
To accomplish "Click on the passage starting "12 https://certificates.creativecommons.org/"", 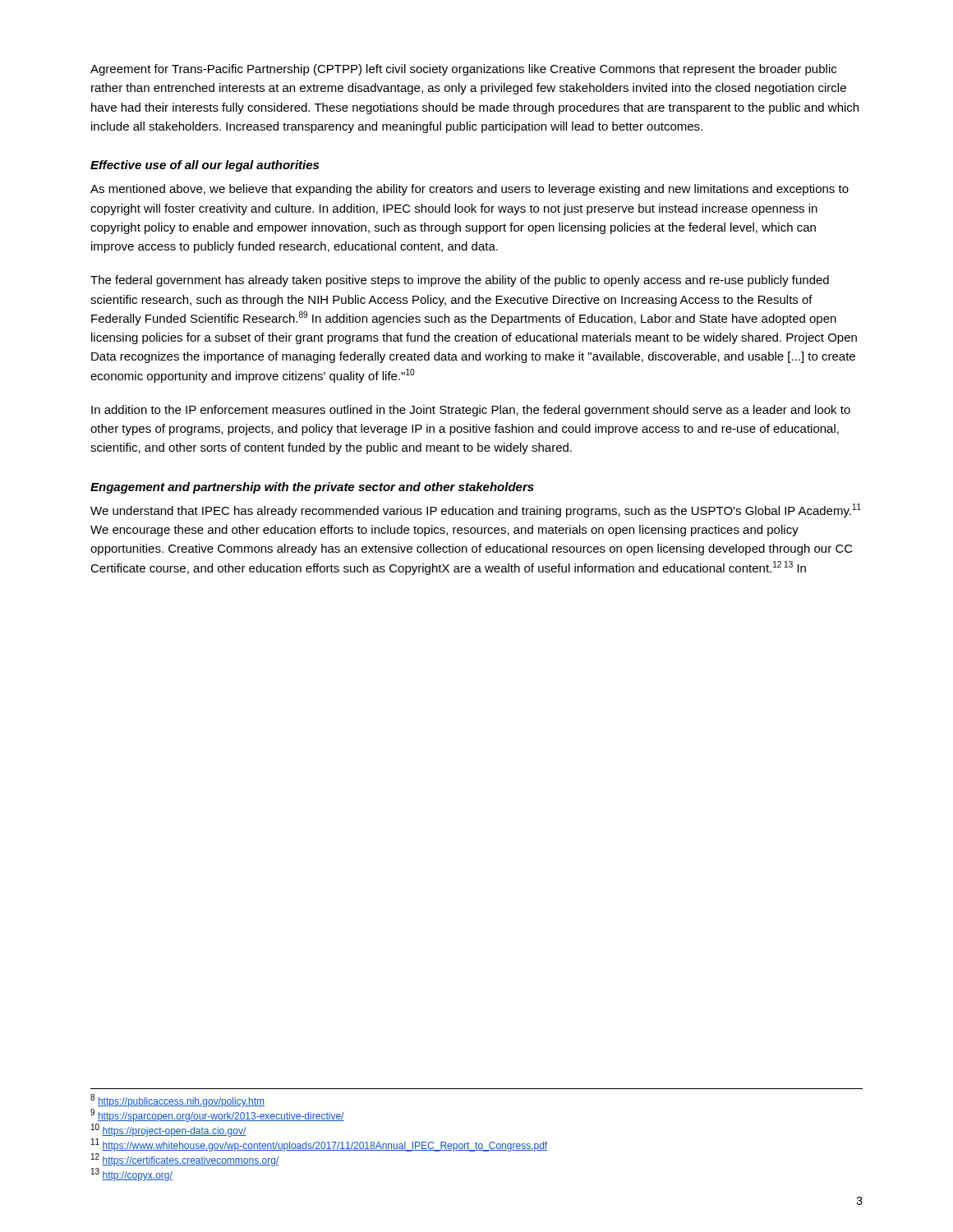I will pos(185,1160).
